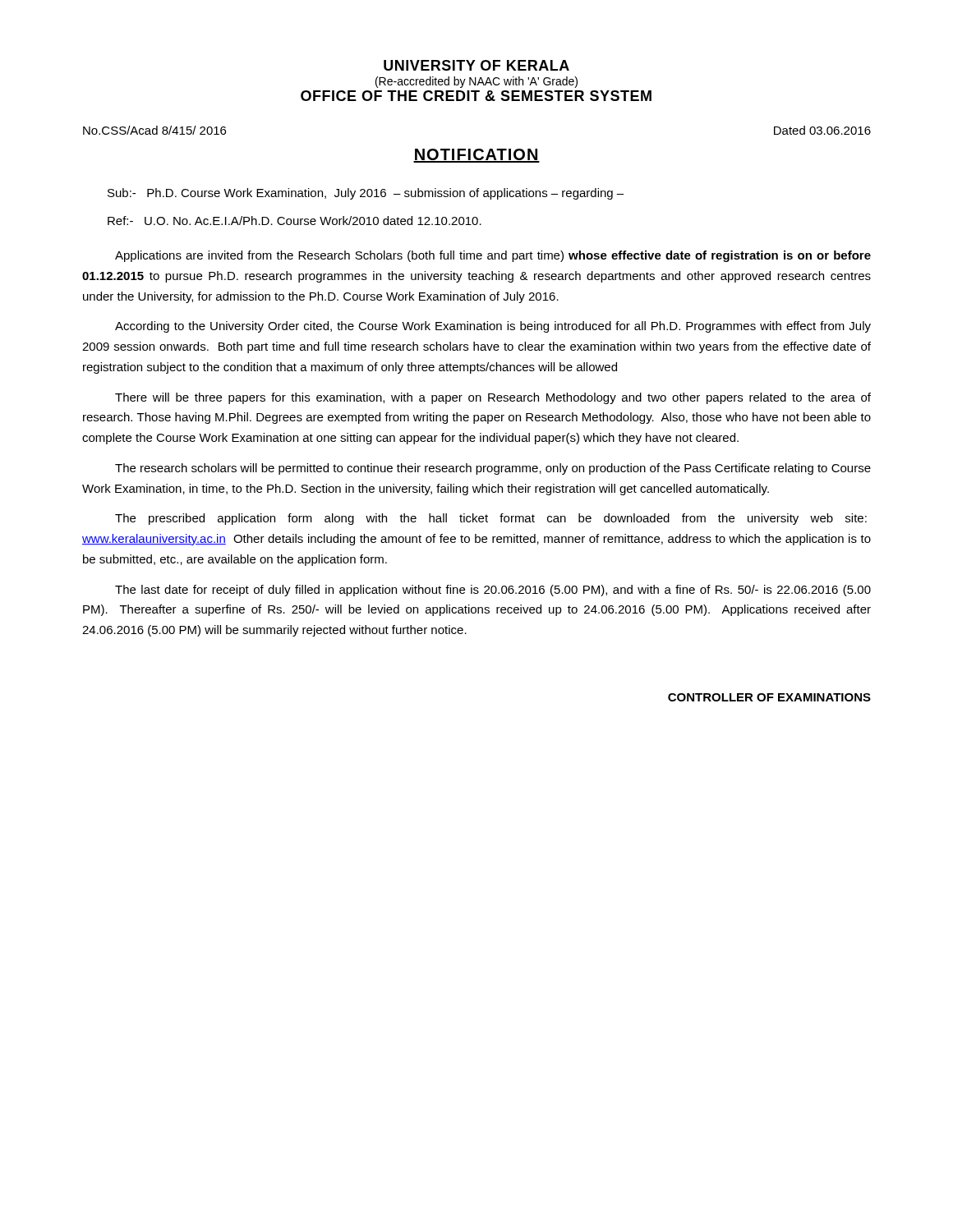The width and height of the screenshot is (953, 1232).
Task: Select the text block with the text "The last date for receipt"
Action: click(x=476, y=609)
